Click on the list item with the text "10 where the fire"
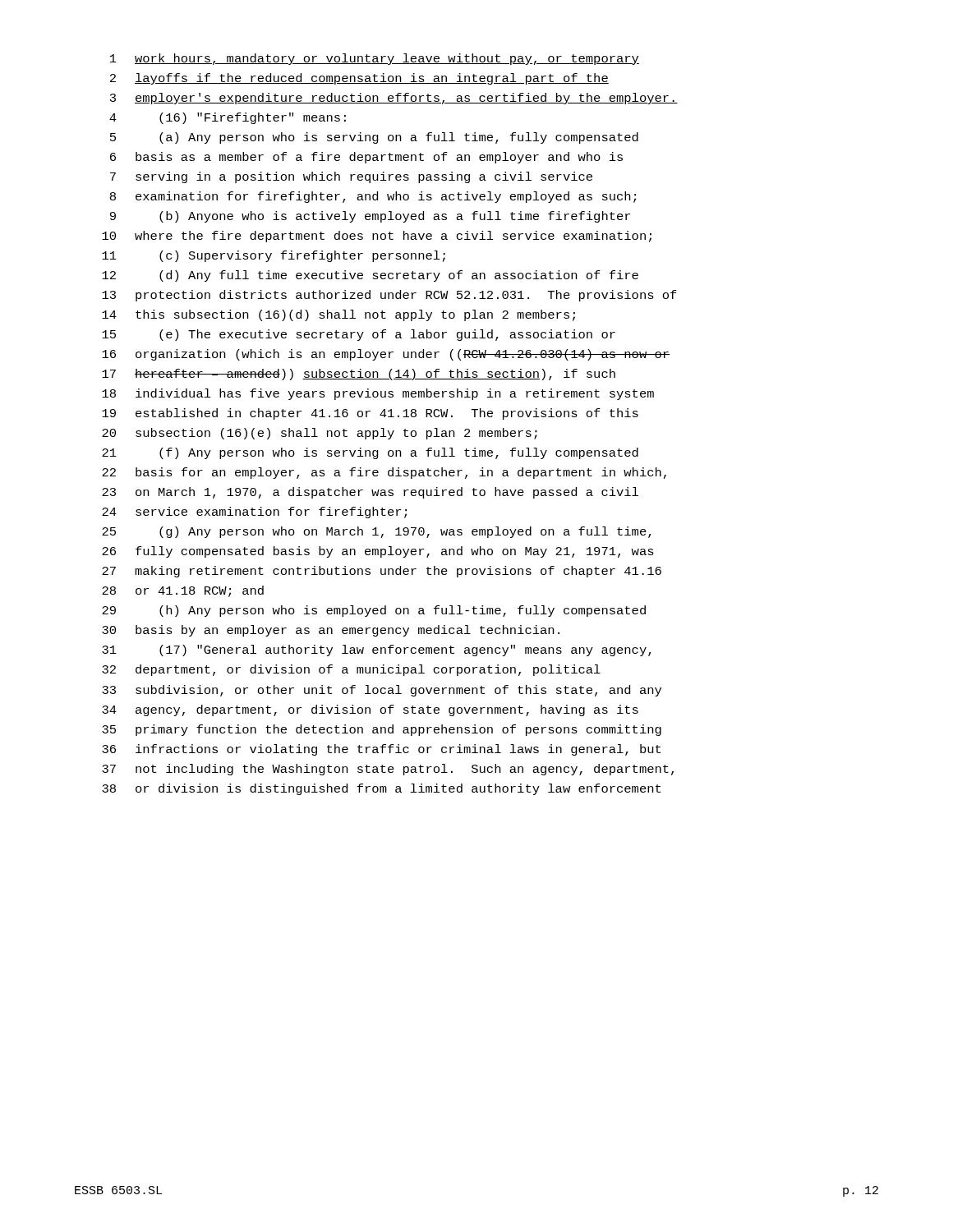 [x=476, y=237]
